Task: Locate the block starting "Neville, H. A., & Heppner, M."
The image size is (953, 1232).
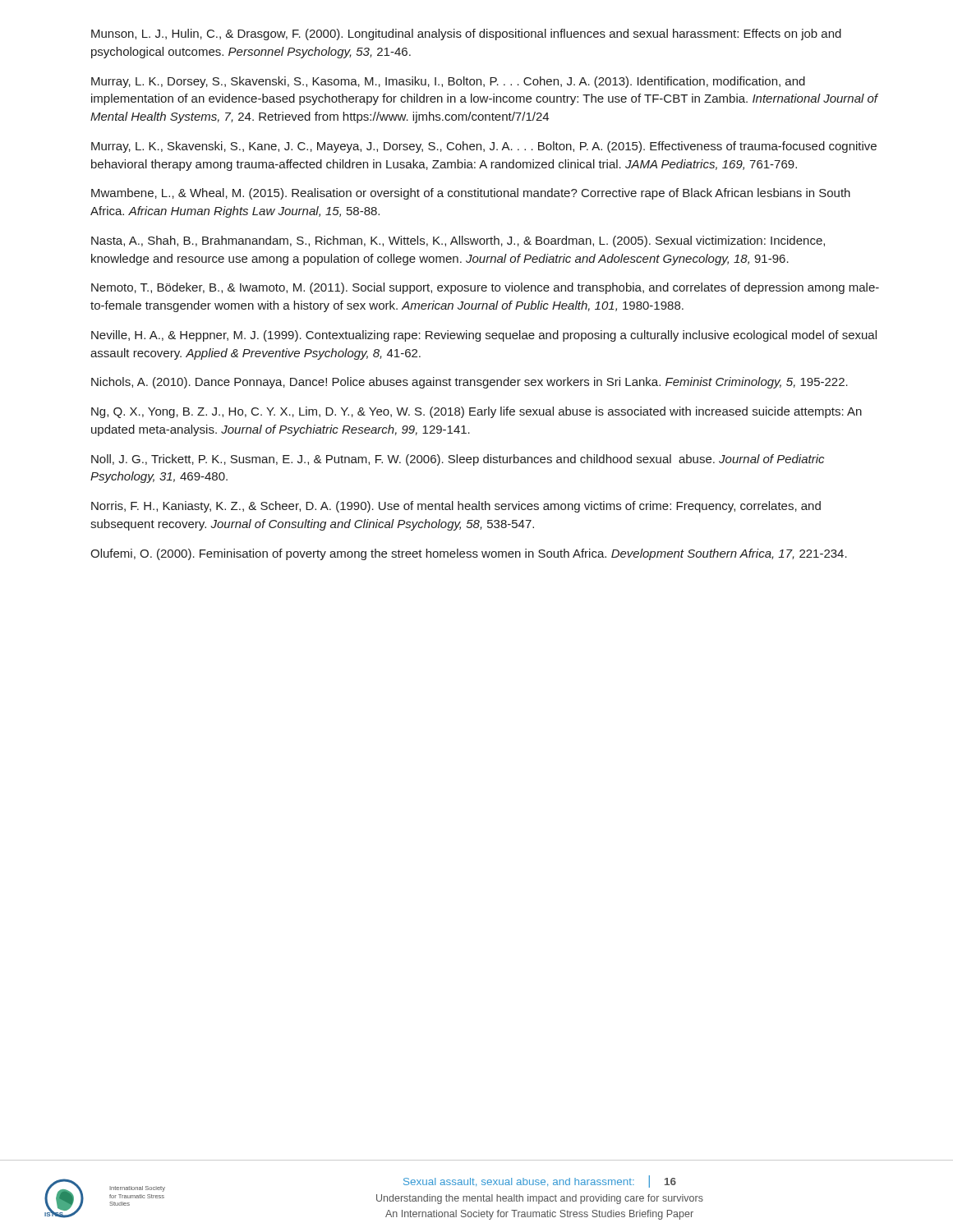Action: coord(476,344)
